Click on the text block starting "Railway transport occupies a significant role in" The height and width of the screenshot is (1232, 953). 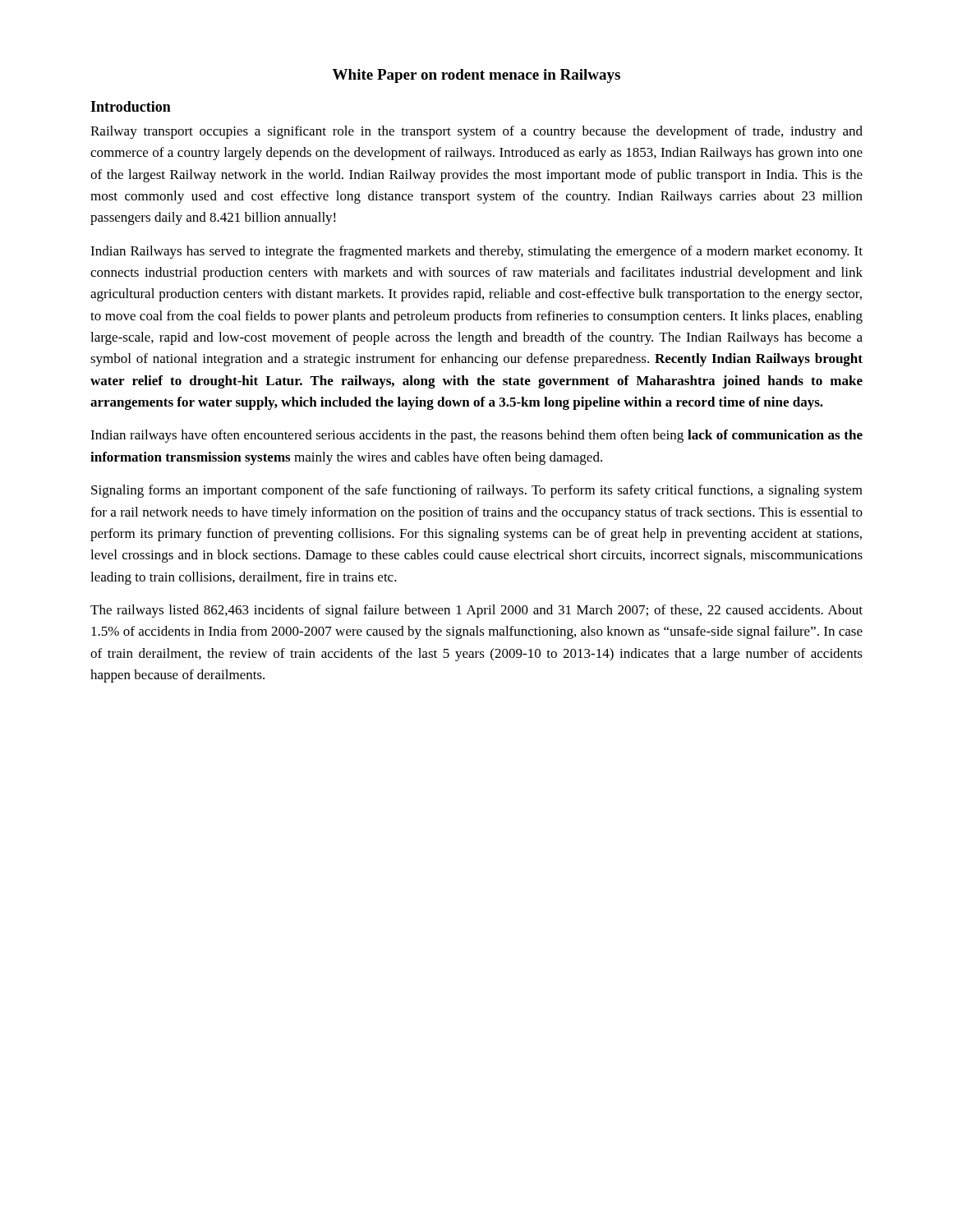tap(476, 174)
